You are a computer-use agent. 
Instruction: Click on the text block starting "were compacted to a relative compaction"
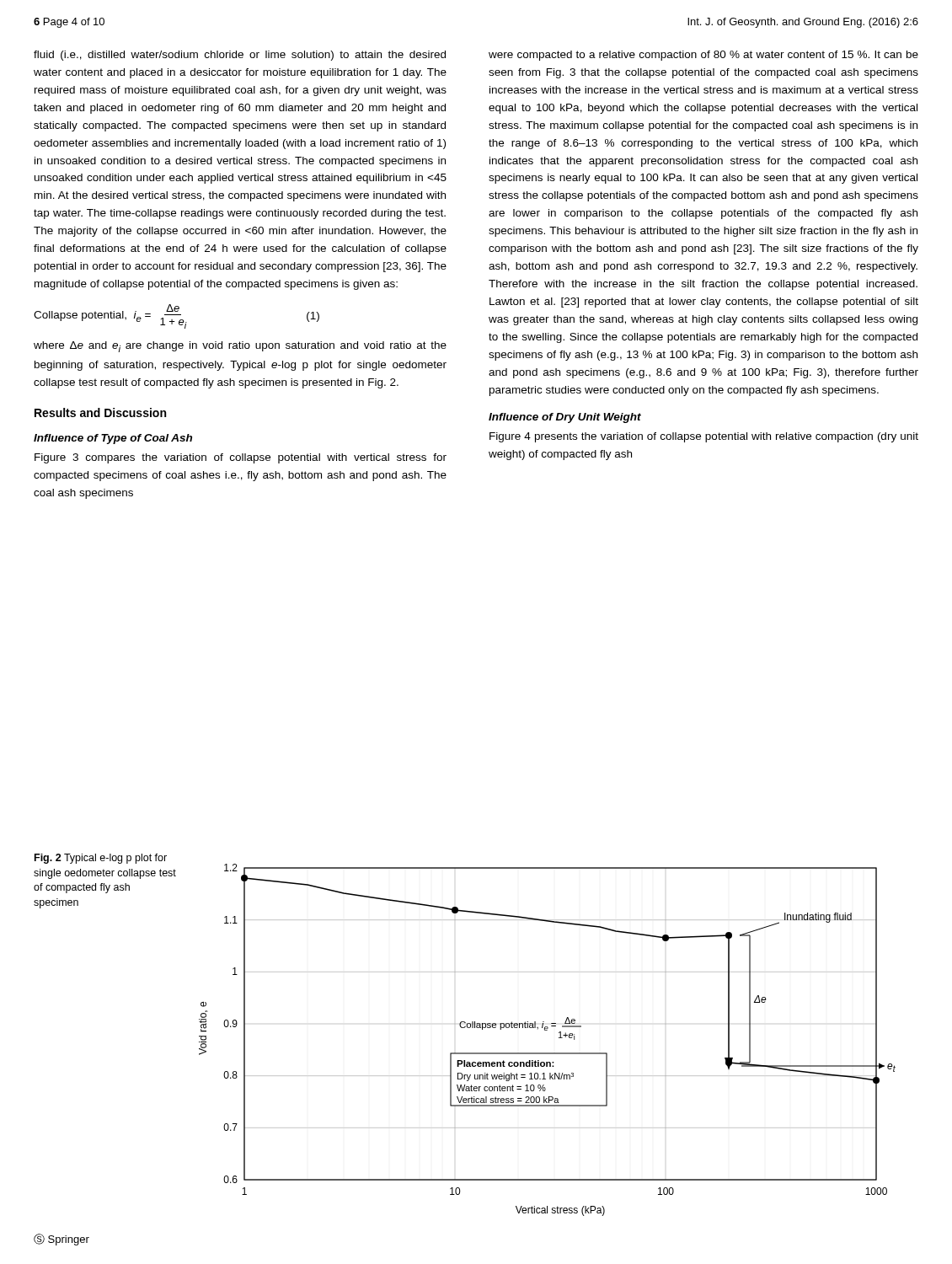(703, 222)
